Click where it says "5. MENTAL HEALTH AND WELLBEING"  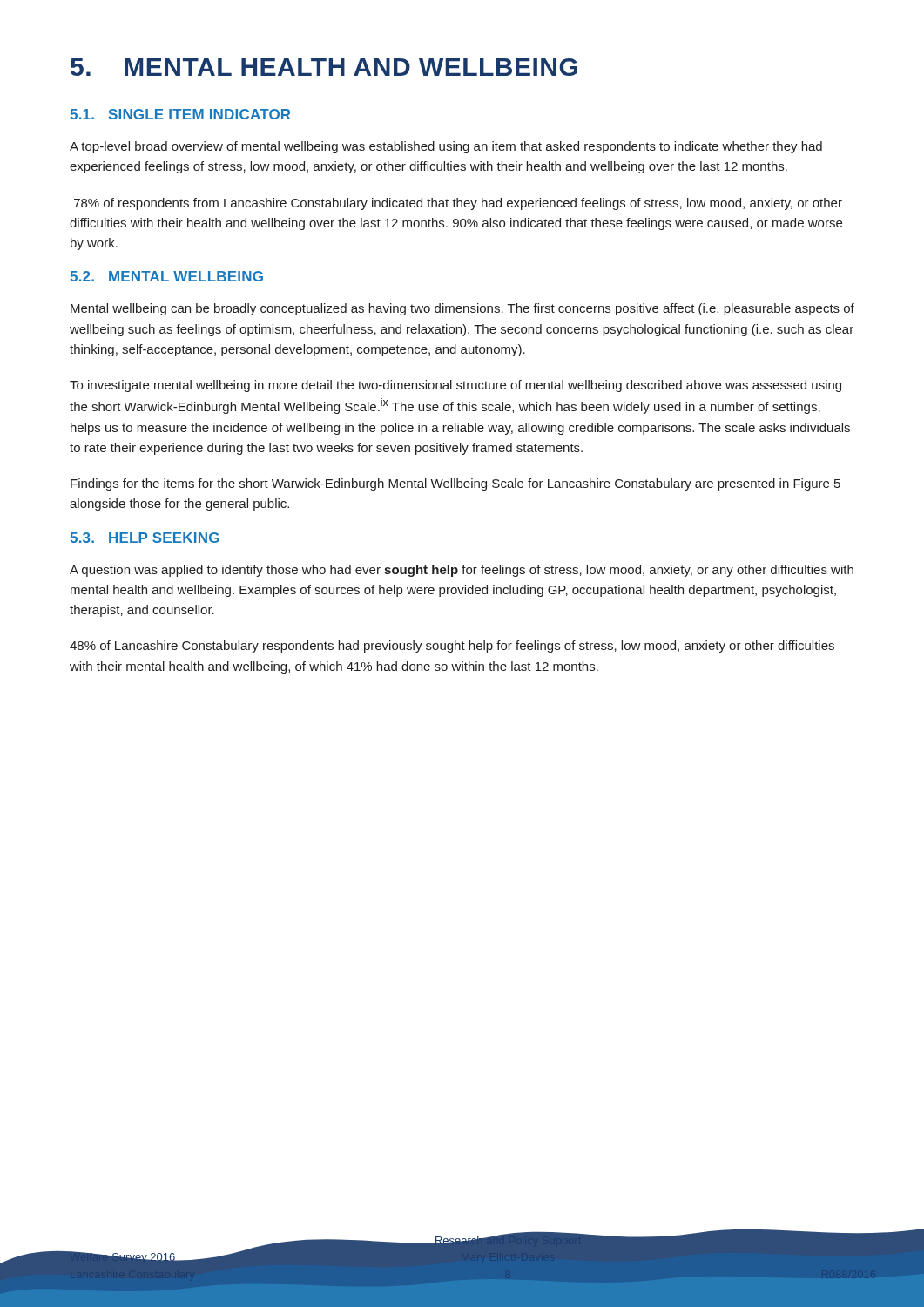[462, 67]
